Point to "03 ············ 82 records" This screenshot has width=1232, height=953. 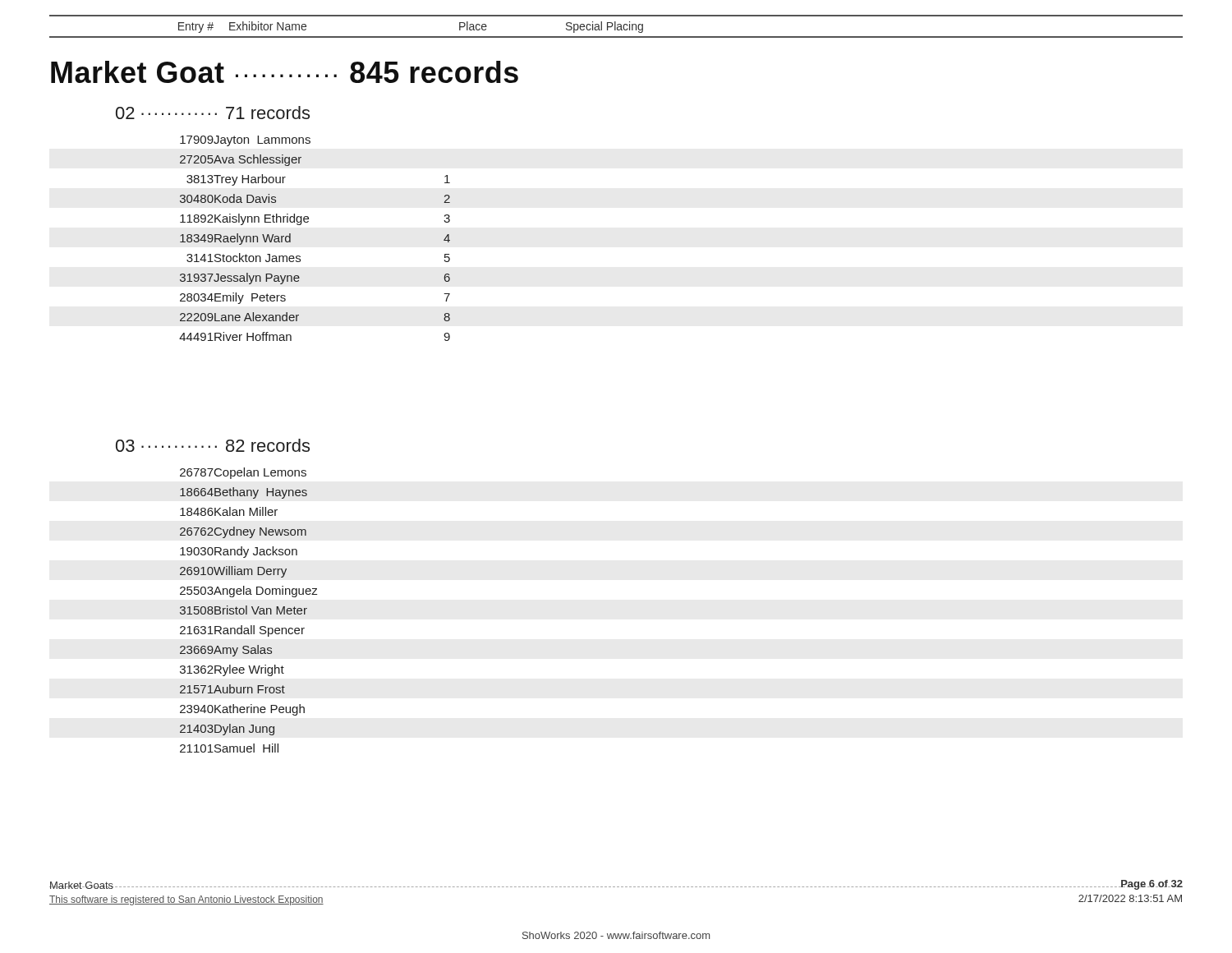pyautogui.click(x=213, y=446)
